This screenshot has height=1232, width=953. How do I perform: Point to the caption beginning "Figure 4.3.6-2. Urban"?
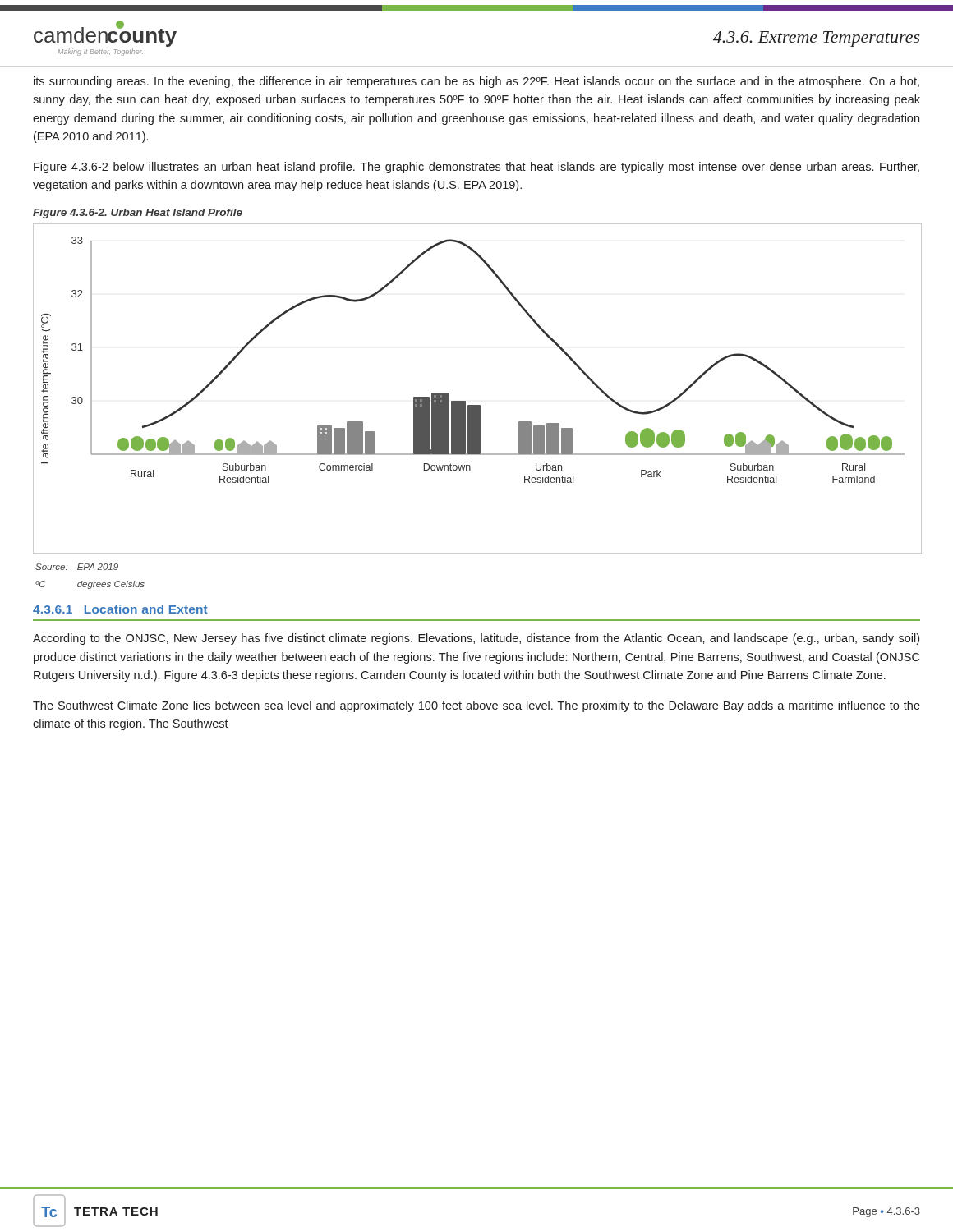[x=138, y=212]
